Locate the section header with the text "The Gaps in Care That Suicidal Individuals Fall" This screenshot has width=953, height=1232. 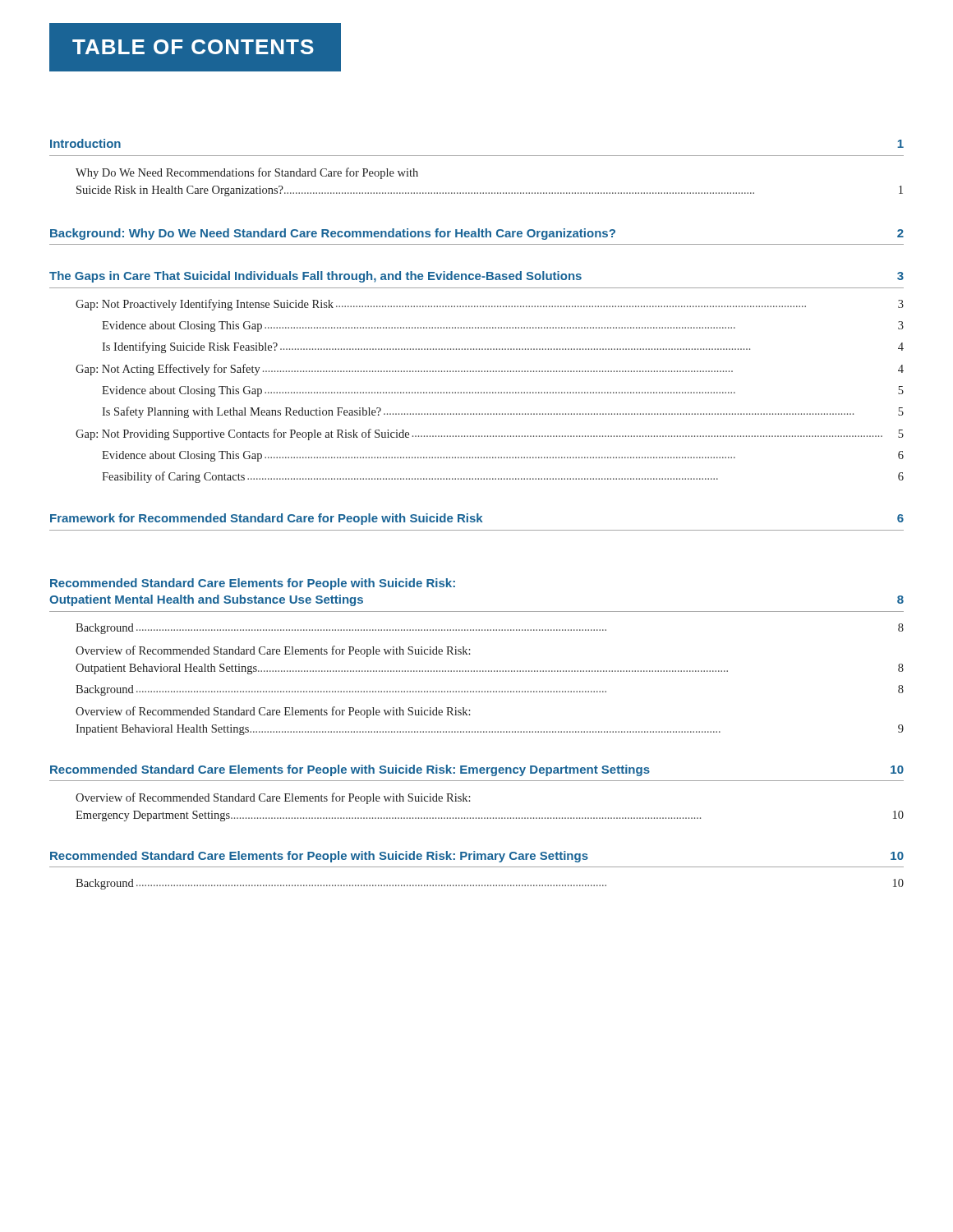(476, 278)
